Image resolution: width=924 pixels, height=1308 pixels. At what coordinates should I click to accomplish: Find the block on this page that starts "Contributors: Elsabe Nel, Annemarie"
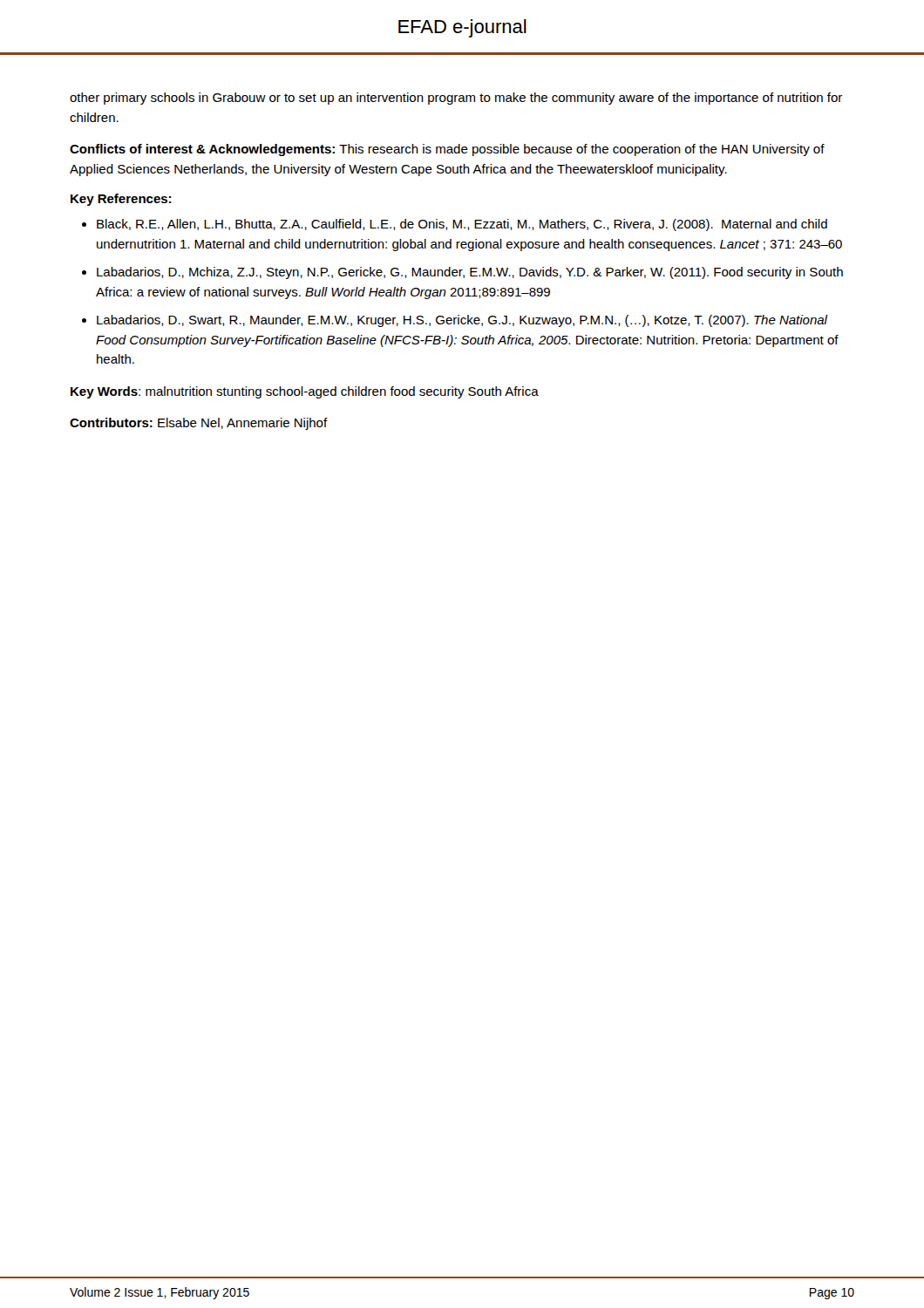(x=198, y=422)
